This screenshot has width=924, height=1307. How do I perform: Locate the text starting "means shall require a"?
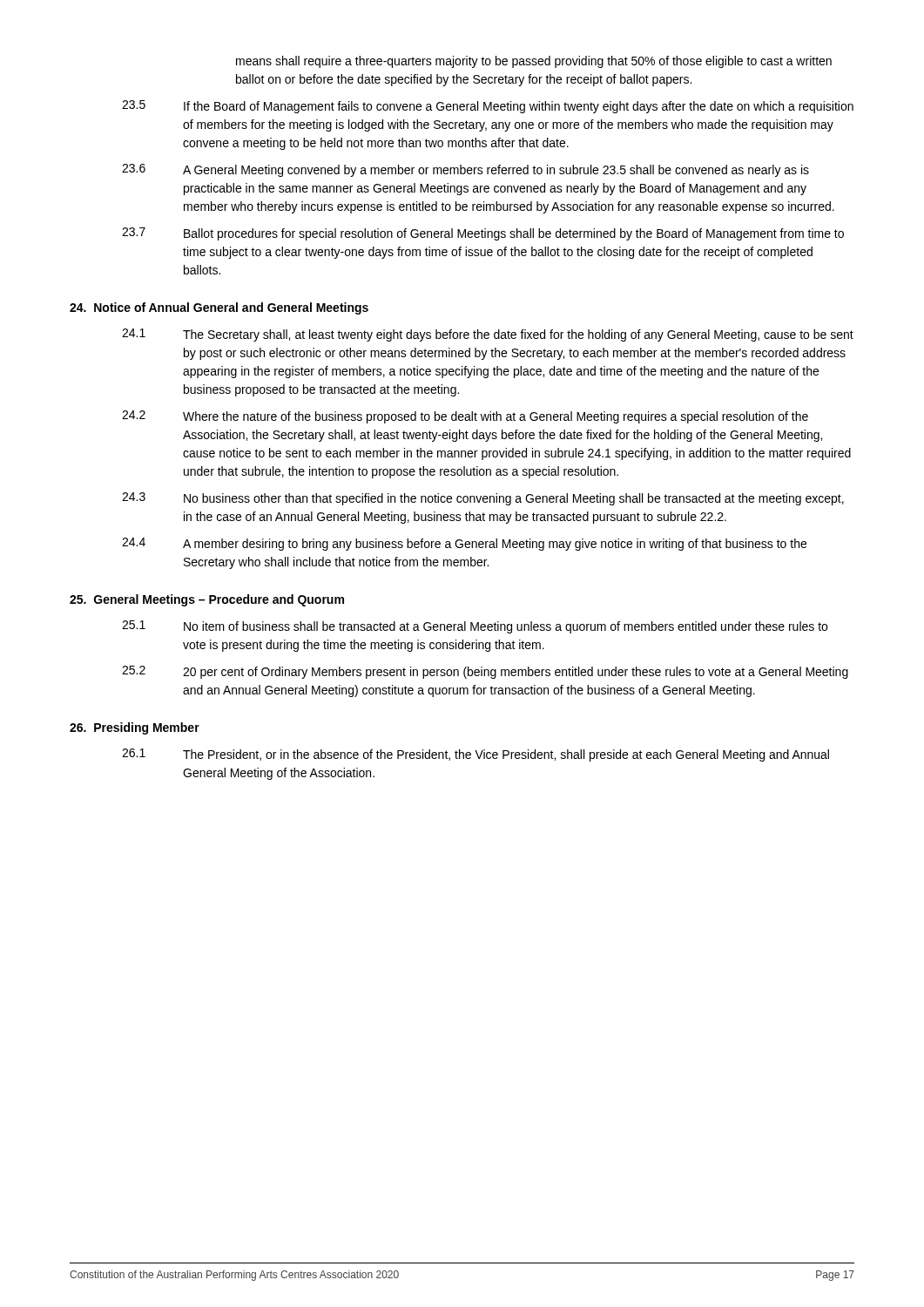(534, 70)
